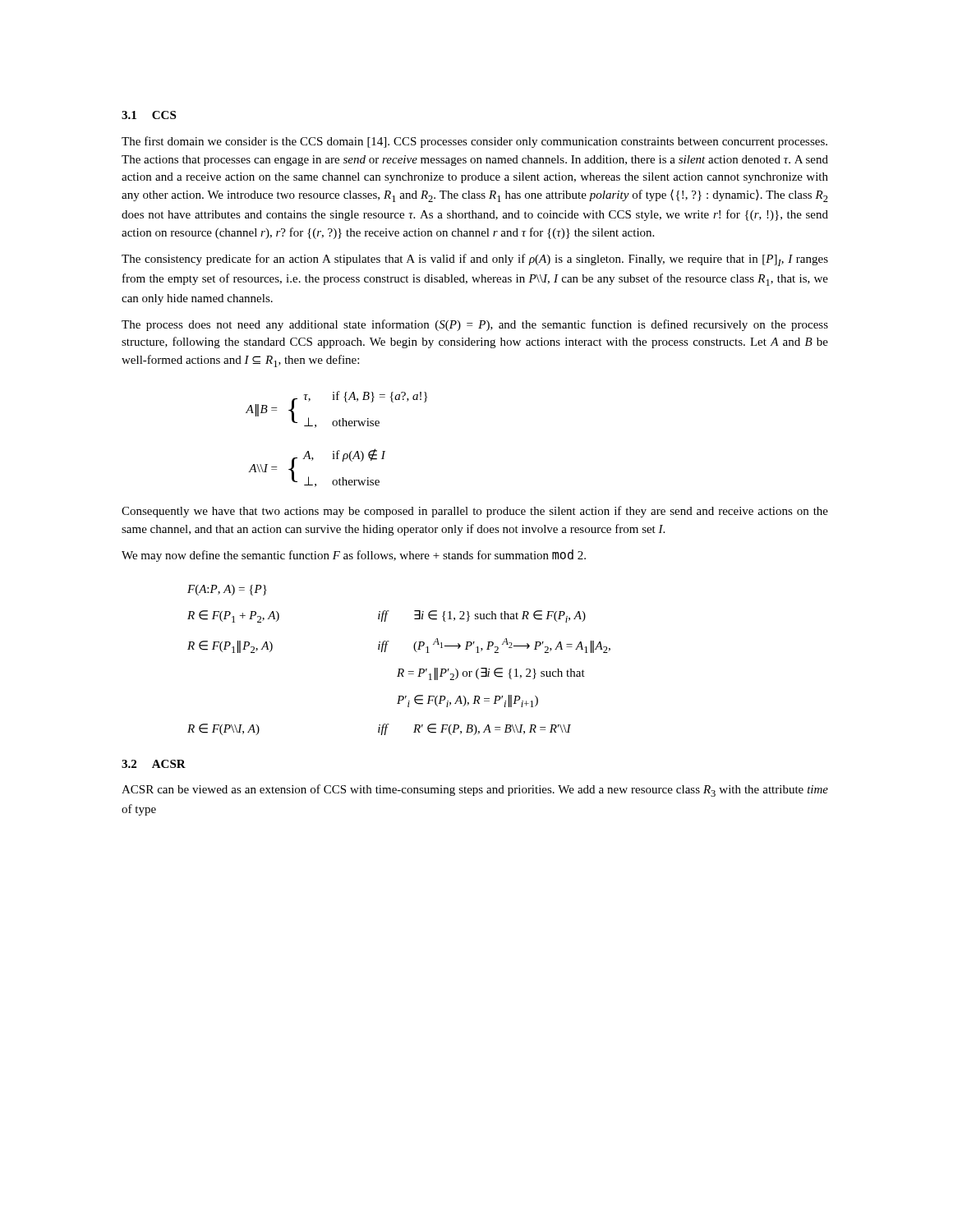The height and width of the screenshot is (1232, 953).
Task: Point to the block starting "3.1 CCS"
Action: (149, 116)
